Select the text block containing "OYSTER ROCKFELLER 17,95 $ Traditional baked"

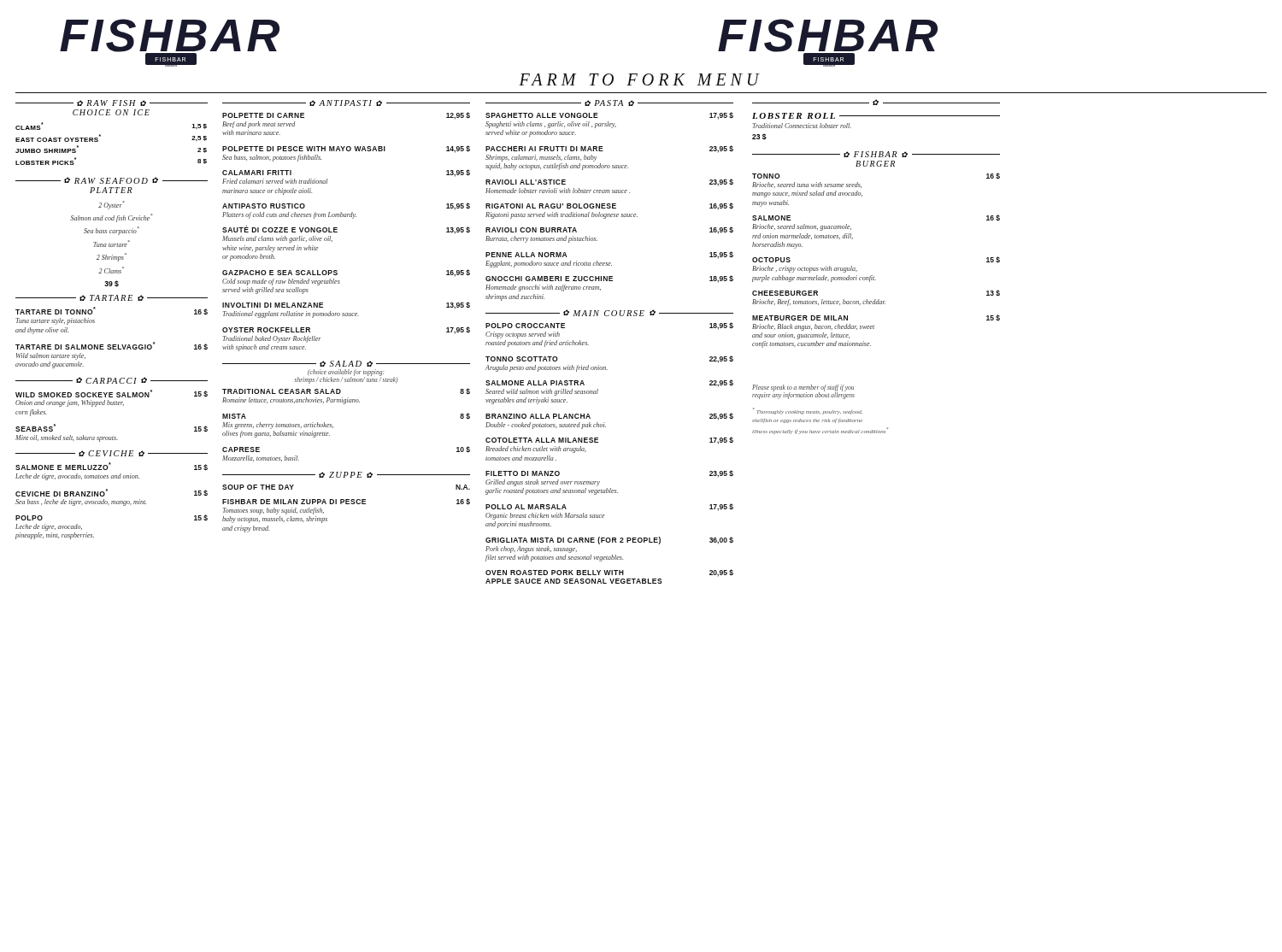266,331
